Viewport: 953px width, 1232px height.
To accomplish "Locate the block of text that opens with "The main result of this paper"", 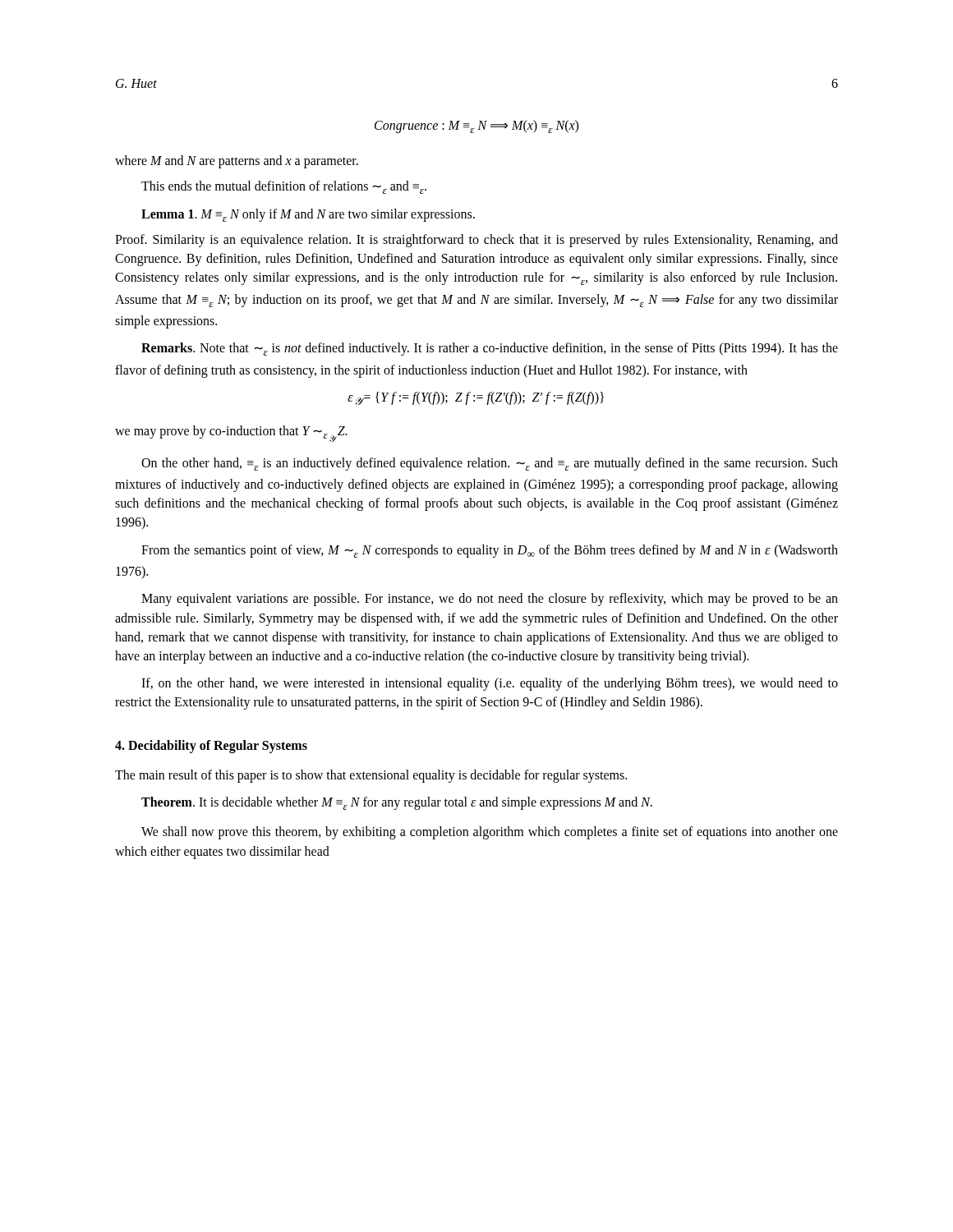I will (x=371, y=775).
